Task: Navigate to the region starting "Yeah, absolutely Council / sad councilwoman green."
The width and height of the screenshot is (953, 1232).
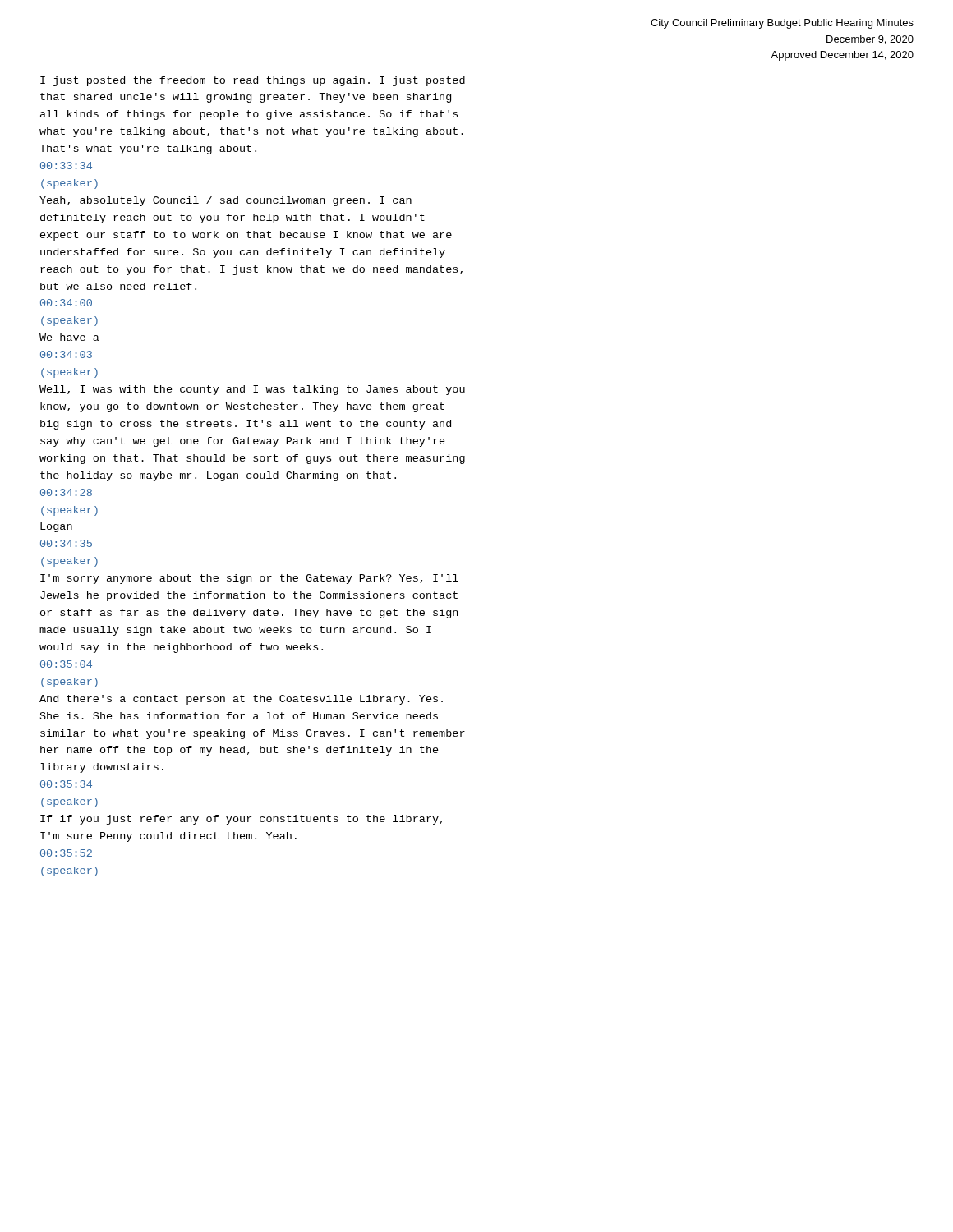Action: [x=252, y=244]
